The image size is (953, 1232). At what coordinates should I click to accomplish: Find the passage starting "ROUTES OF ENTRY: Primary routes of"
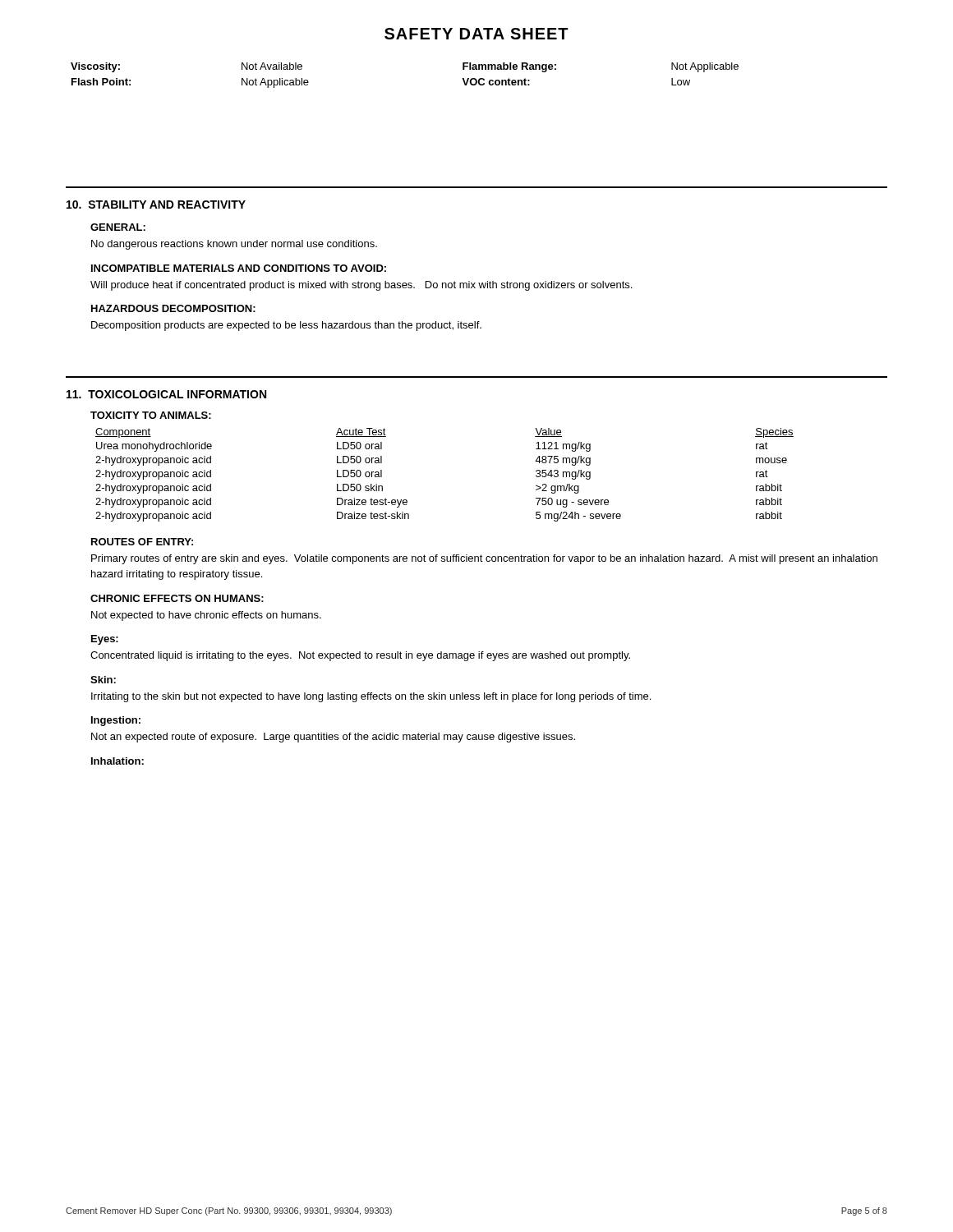[489, 558]
